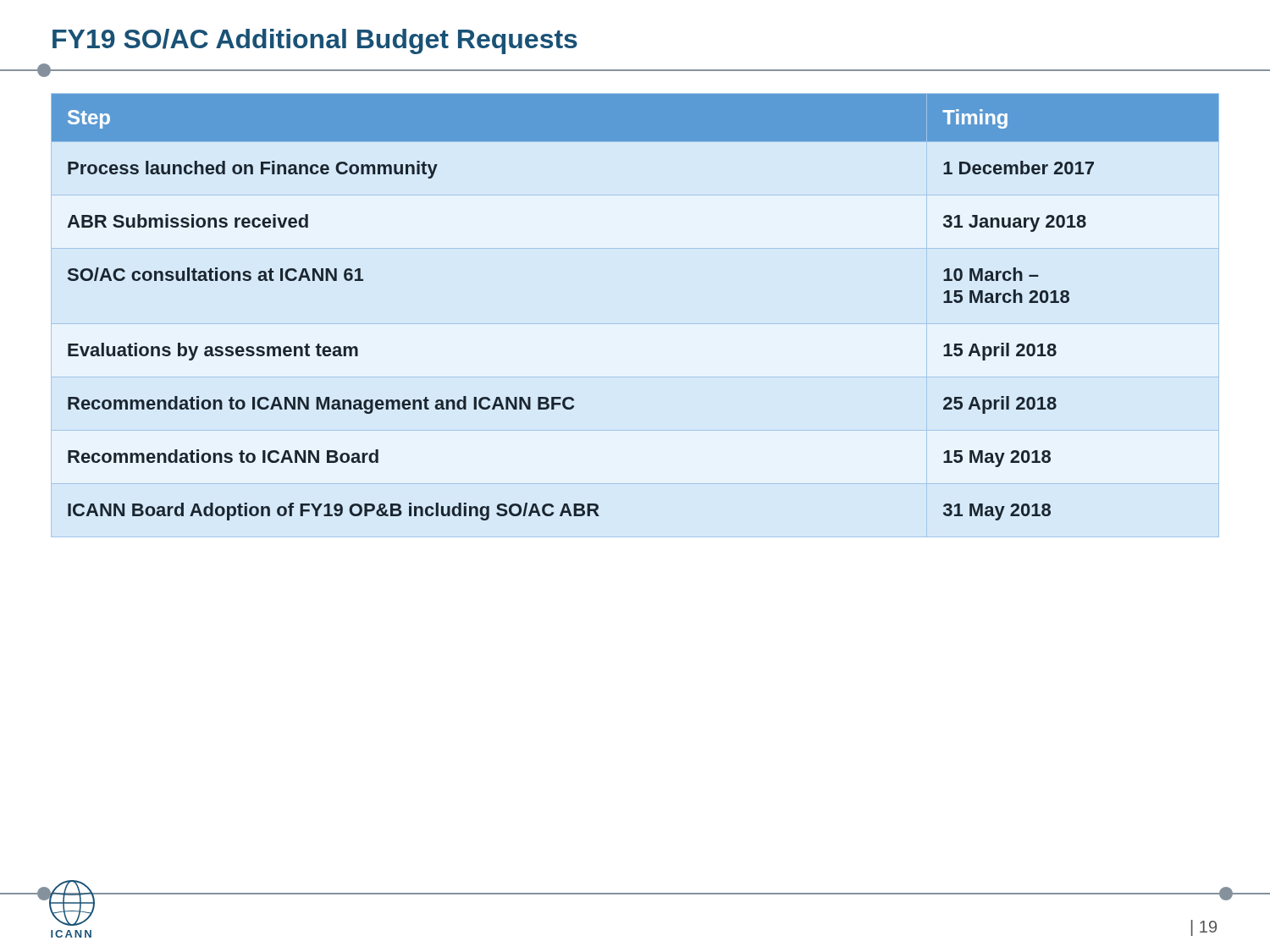The width and height of the screenshot is (1270, 952).
Task: Locate the table
Action: 635,315
